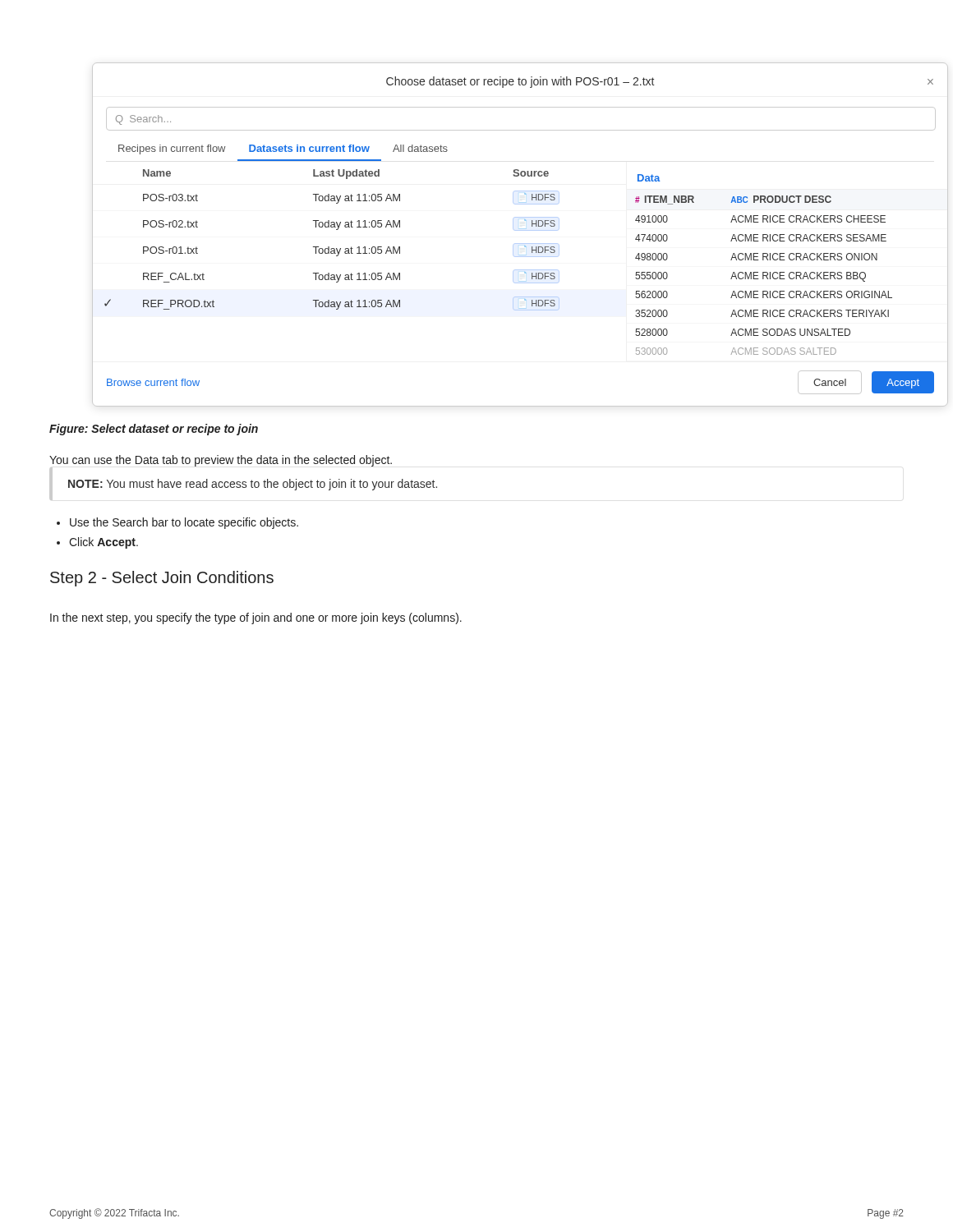Point to the block beginning "NOTE: You must have"
The height and width of the screenshot is (1232, 953).
(243, 484)
